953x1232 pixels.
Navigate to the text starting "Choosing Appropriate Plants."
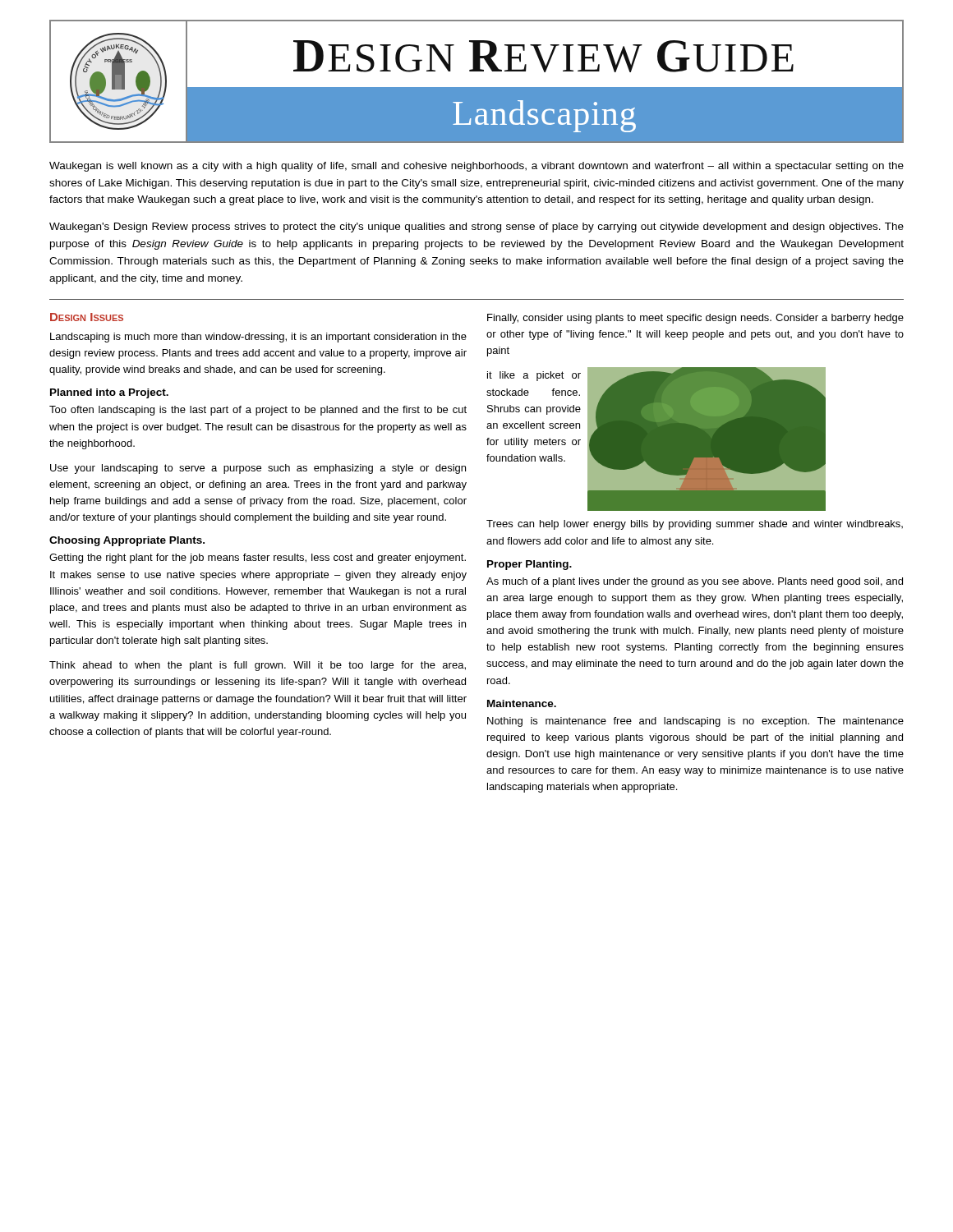tap(127, 540)
